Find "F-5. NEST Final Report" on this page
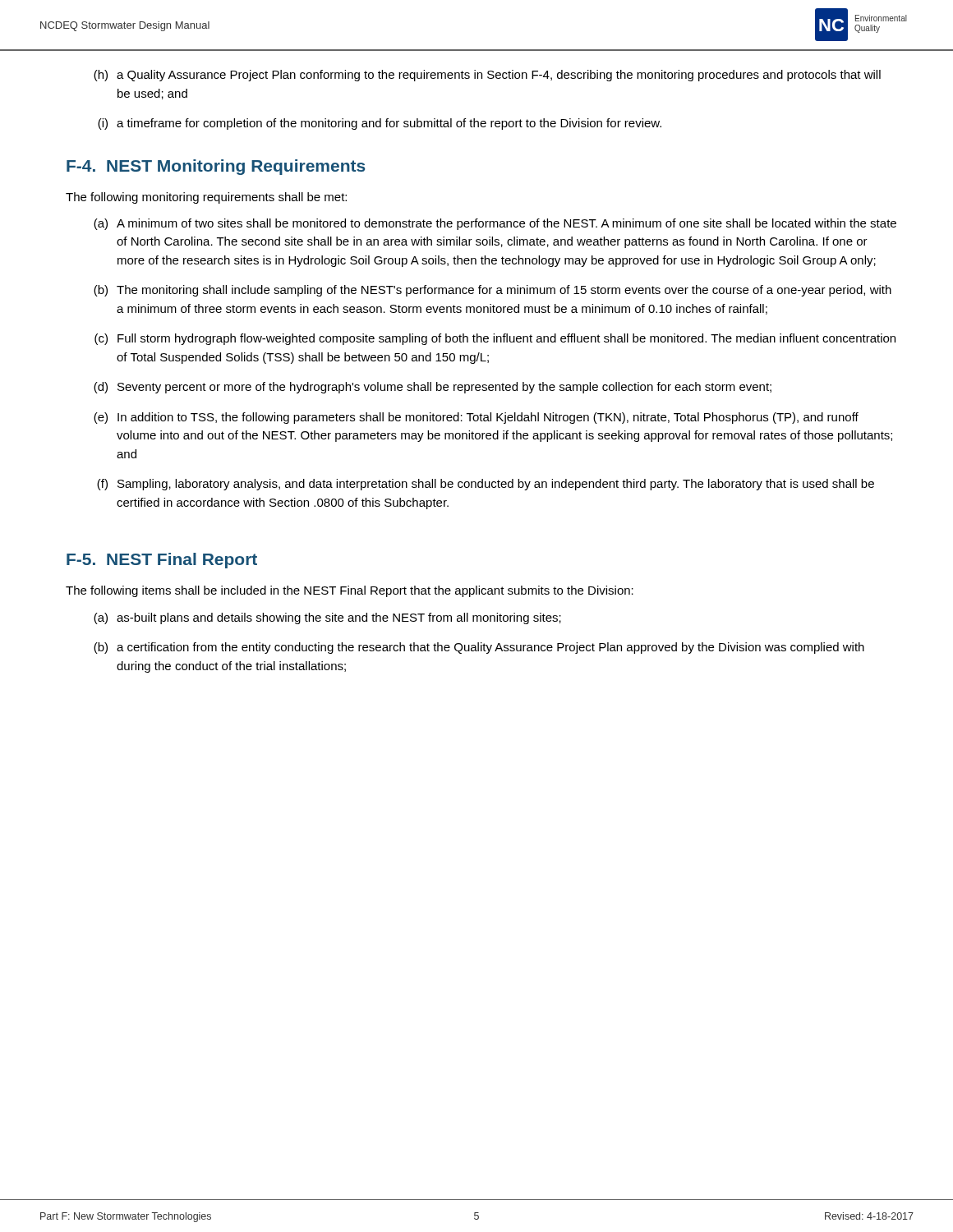This screenshot has height=1232, width=953. (162, 559)
